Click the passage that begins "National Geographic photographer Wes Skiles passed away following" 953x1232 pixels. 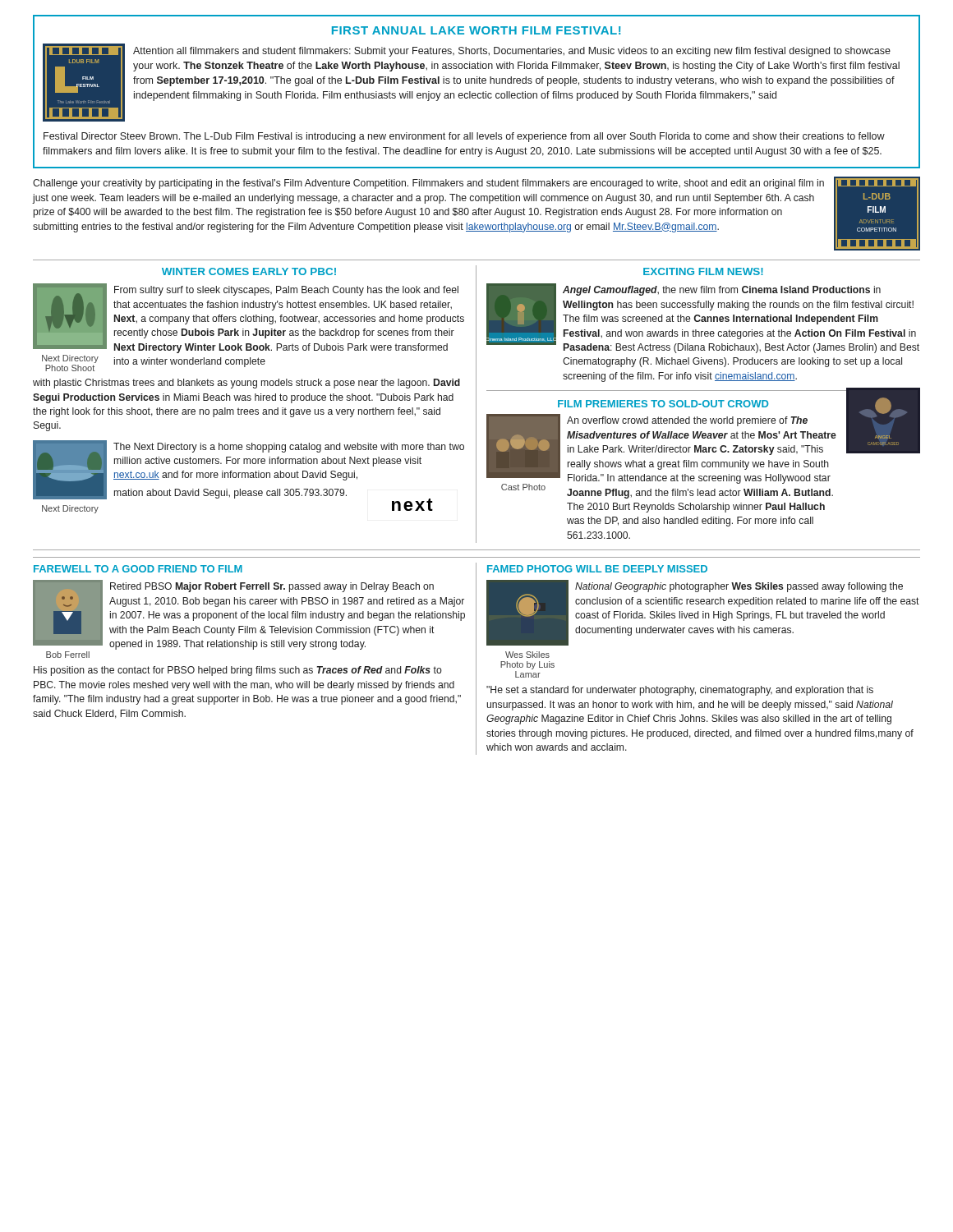tap(747, 608)
